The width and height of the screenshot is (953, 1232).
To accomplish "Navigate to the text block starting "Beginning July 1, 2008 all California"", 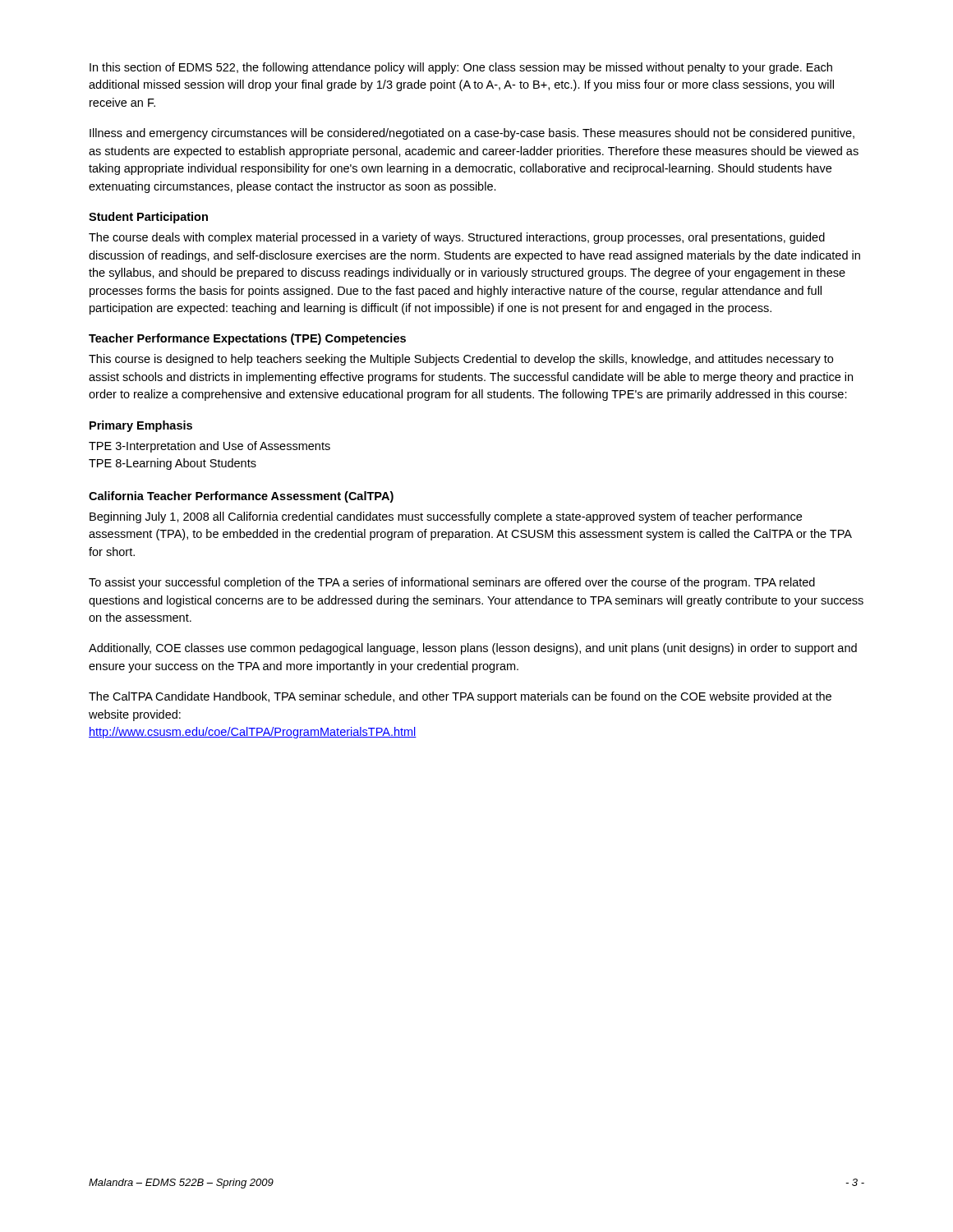I will 470,534.
